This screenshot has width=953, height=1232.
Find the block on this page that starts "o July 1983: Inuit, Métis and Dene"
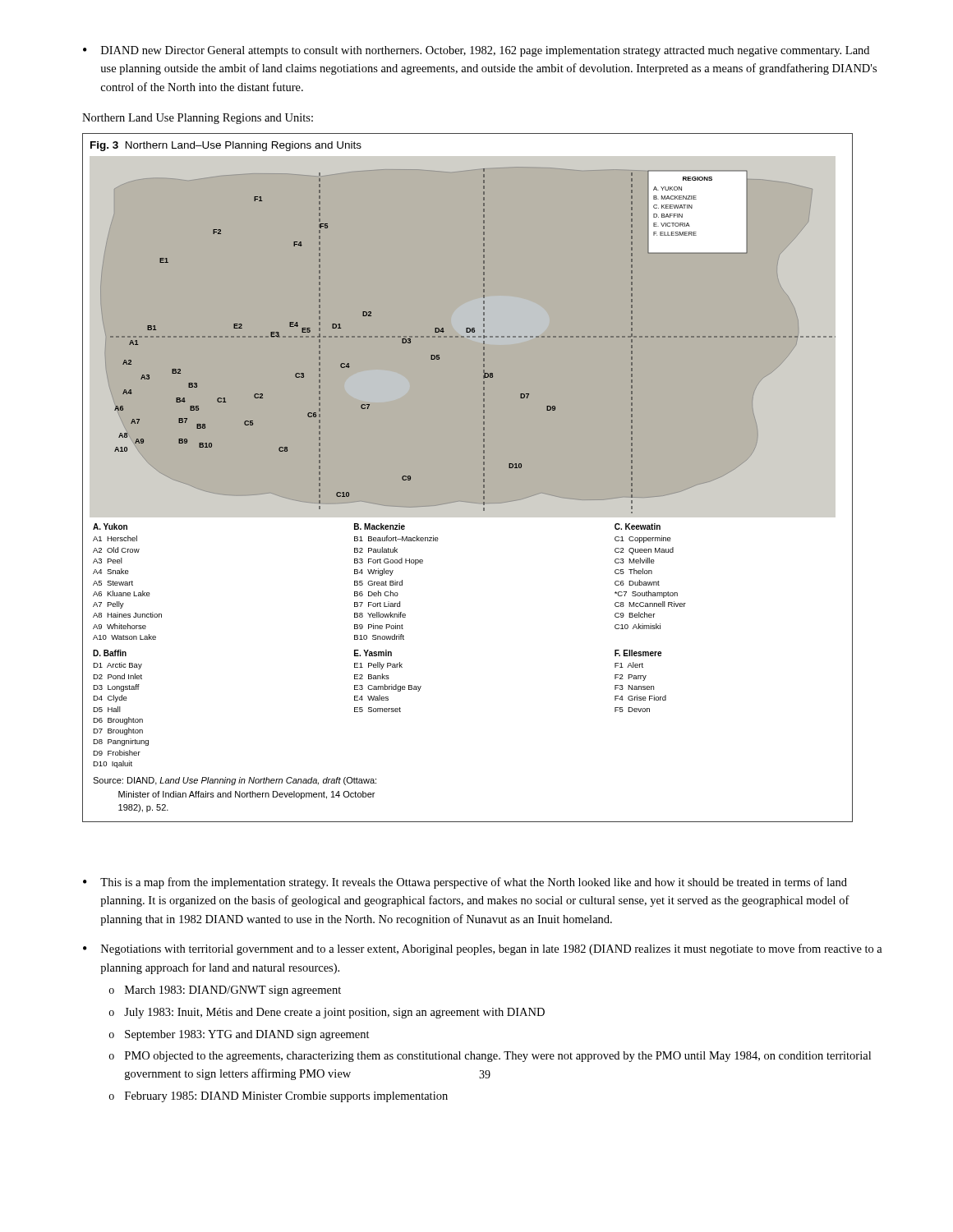(x=498, y=1013)
